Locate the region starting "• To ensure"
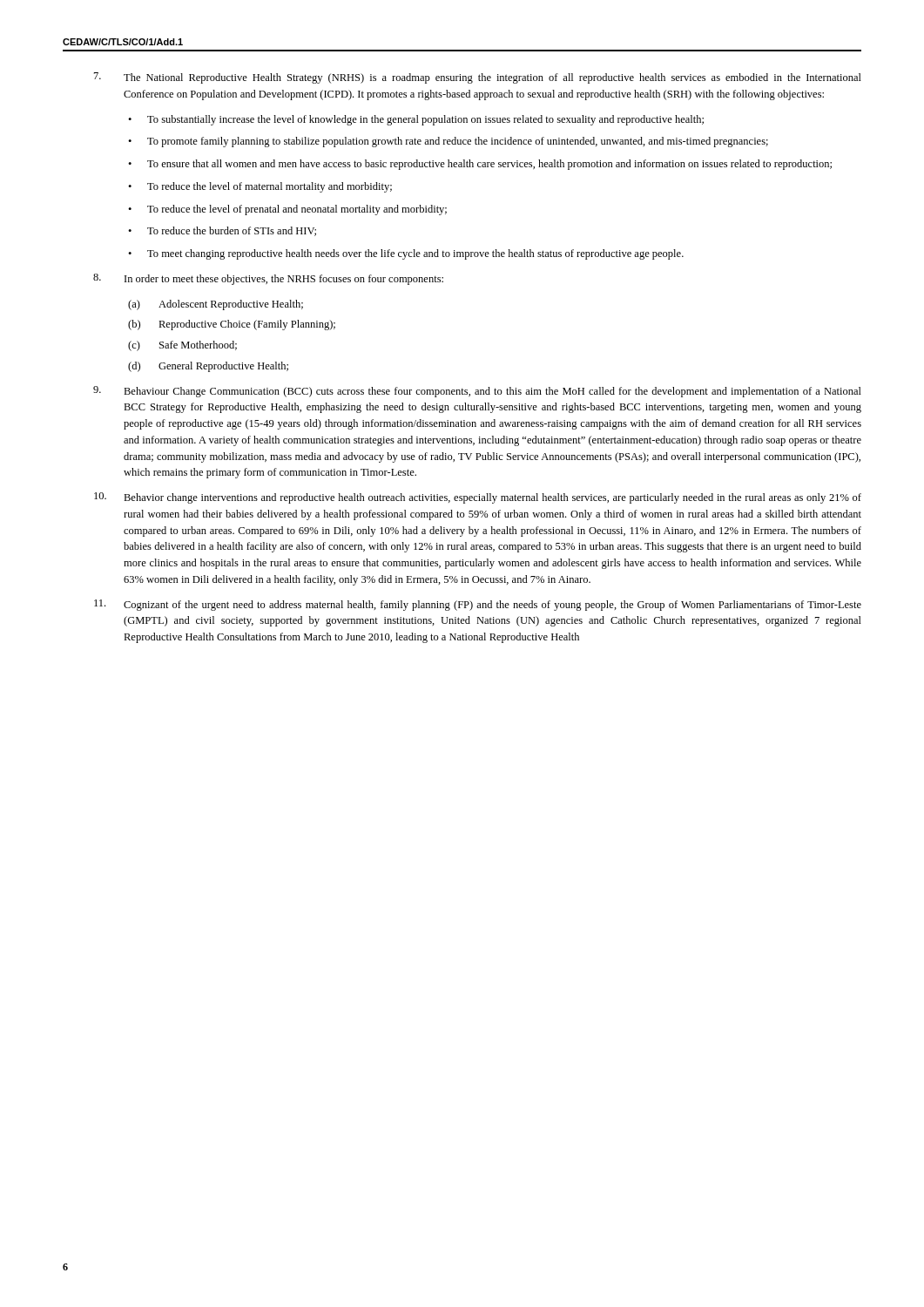Image resolution: width=924 pixels, height=1307 pixels. click(495, 164)
